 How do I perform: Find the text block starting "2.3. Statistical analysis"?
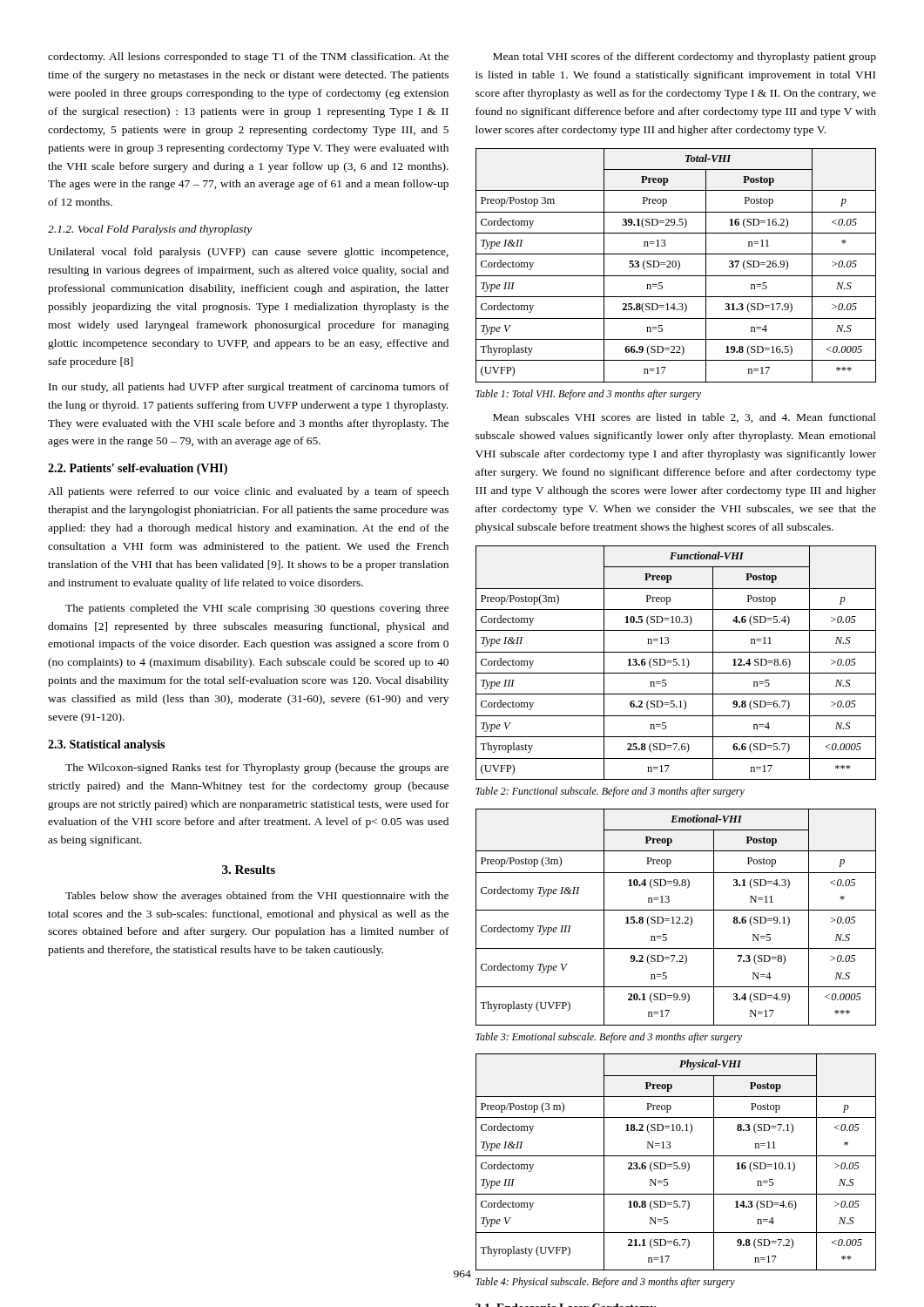pos(106,745)
